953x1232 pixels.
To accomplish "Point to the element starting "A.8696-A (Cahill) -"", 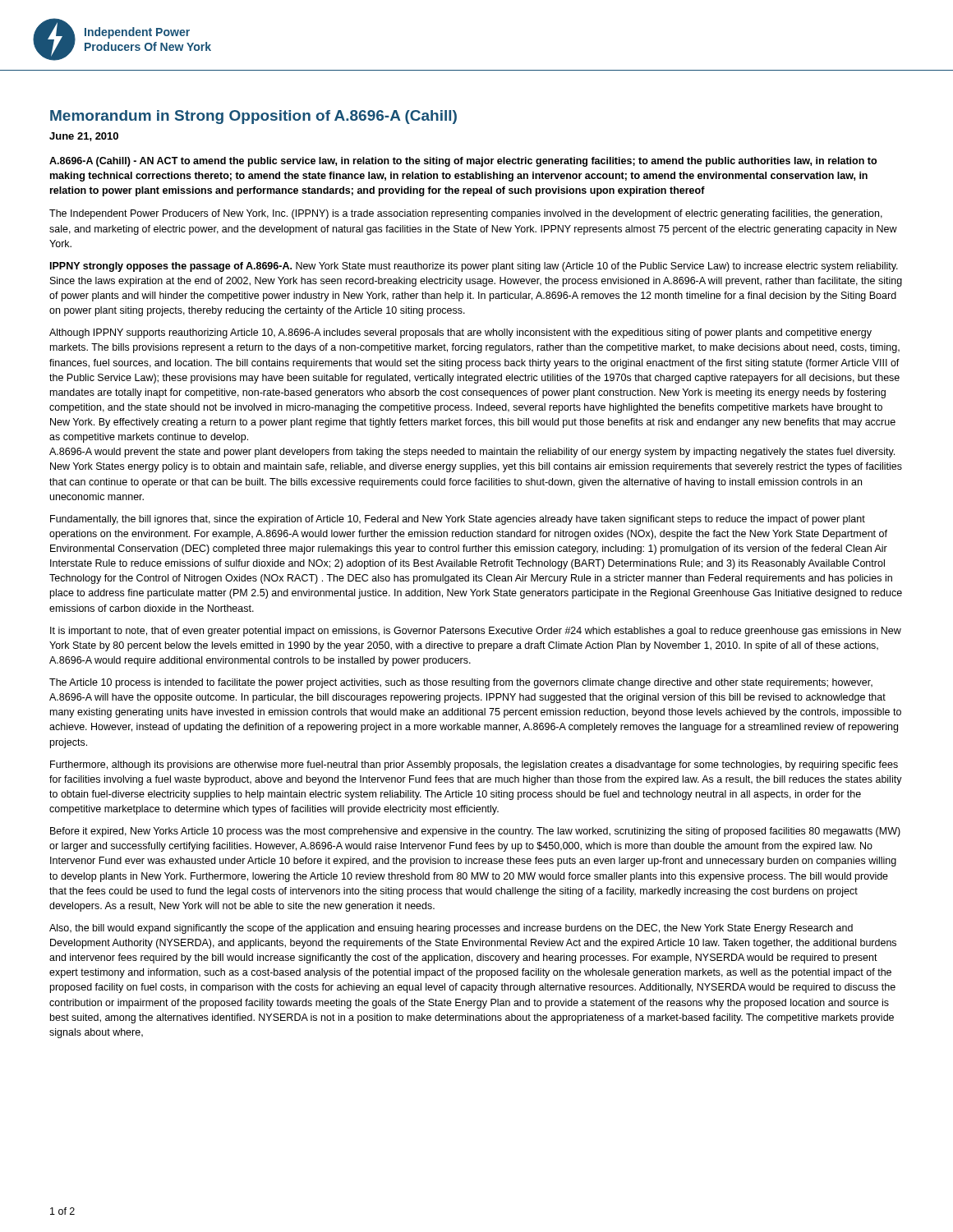I will pos(463,176).
